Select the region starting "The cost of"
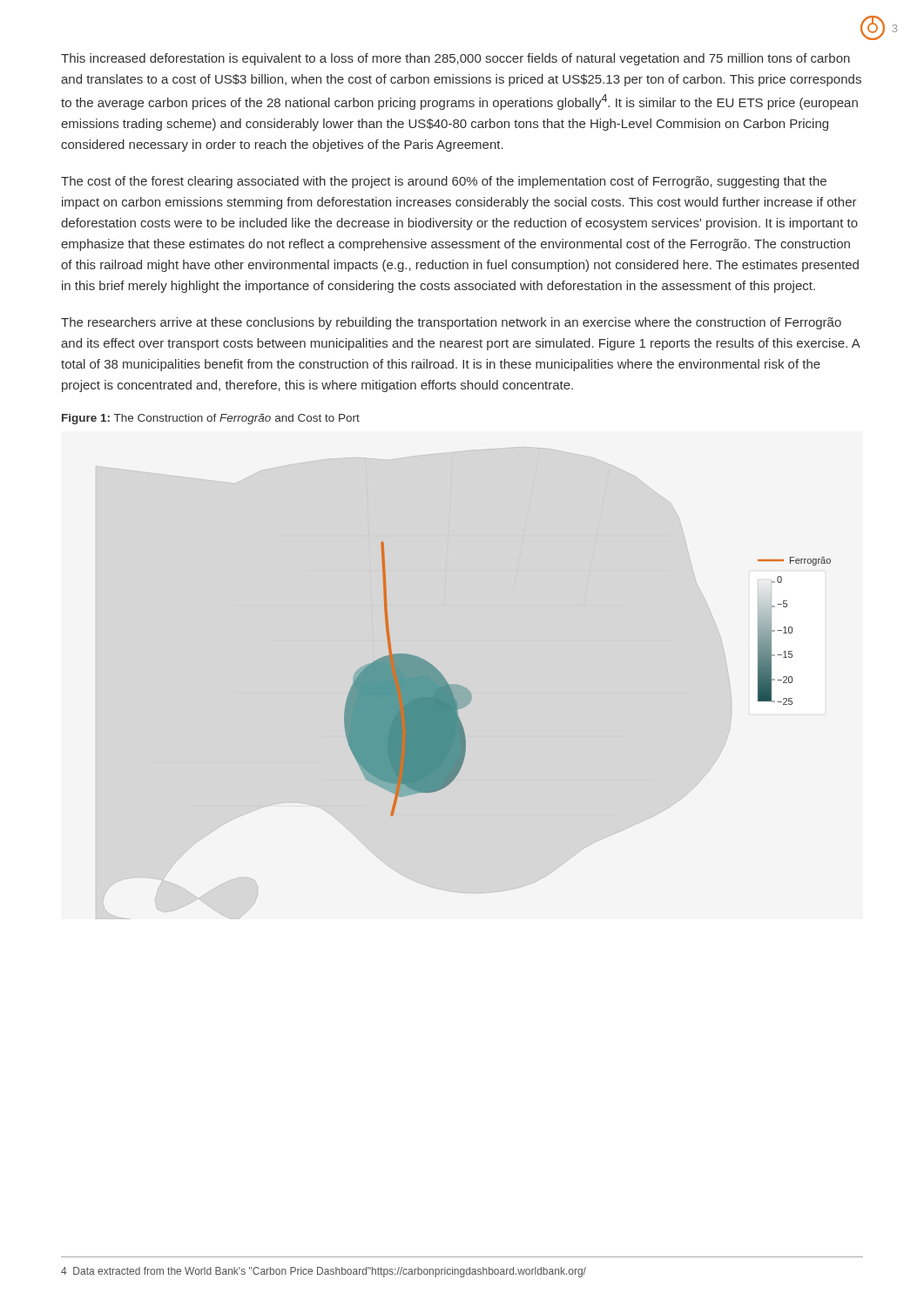This screenshot has width=924, height=1307. tap(460, 233)
